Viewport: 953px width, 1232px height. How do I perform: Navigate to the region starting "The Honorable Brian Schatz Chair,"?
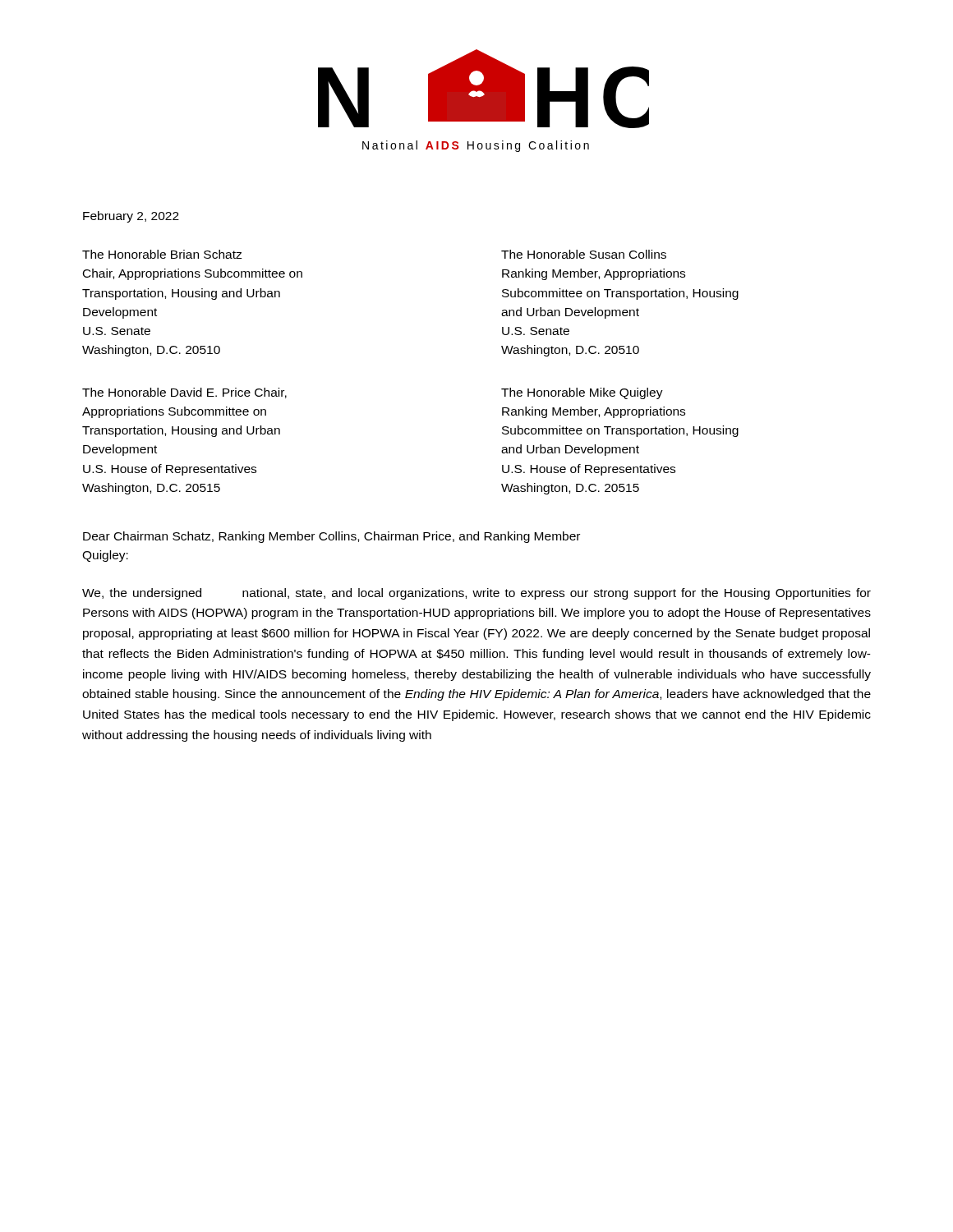193,302
